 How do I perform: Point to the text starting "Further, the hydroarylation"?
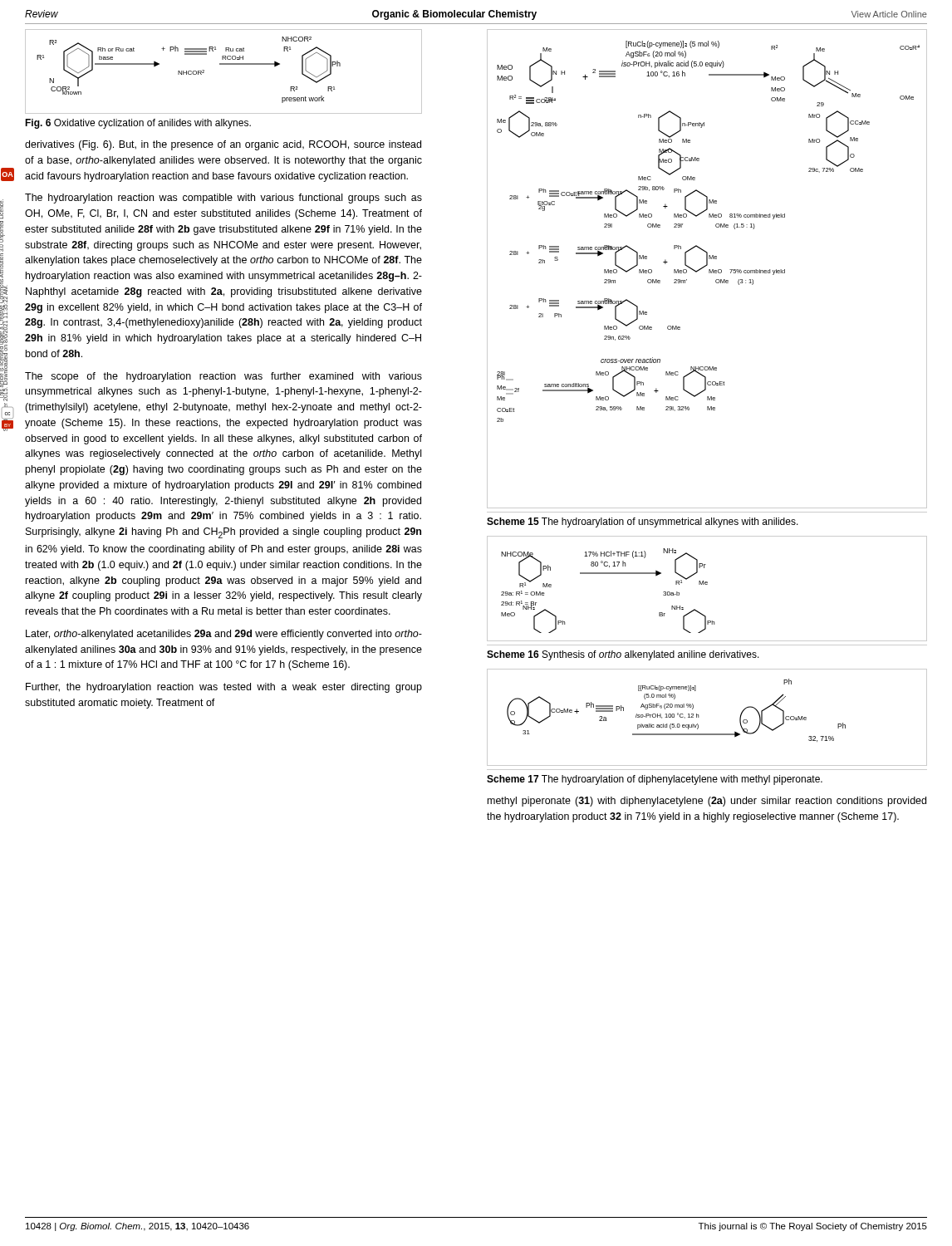(x=223, y=695)
